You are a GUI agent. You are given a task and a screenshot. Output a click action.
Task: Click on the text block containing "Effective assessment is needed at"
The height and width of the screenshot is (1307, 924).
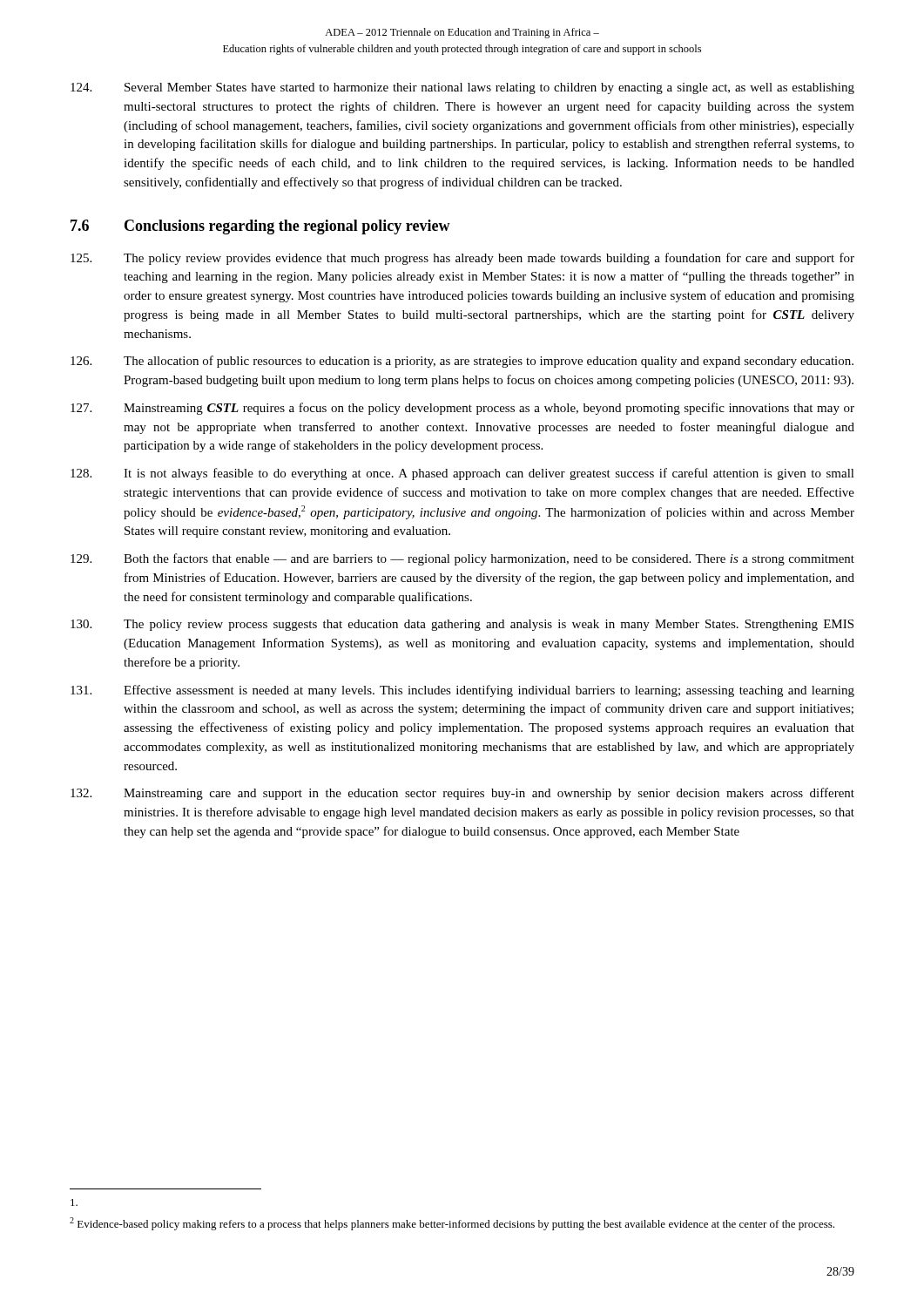coord(462,728)
